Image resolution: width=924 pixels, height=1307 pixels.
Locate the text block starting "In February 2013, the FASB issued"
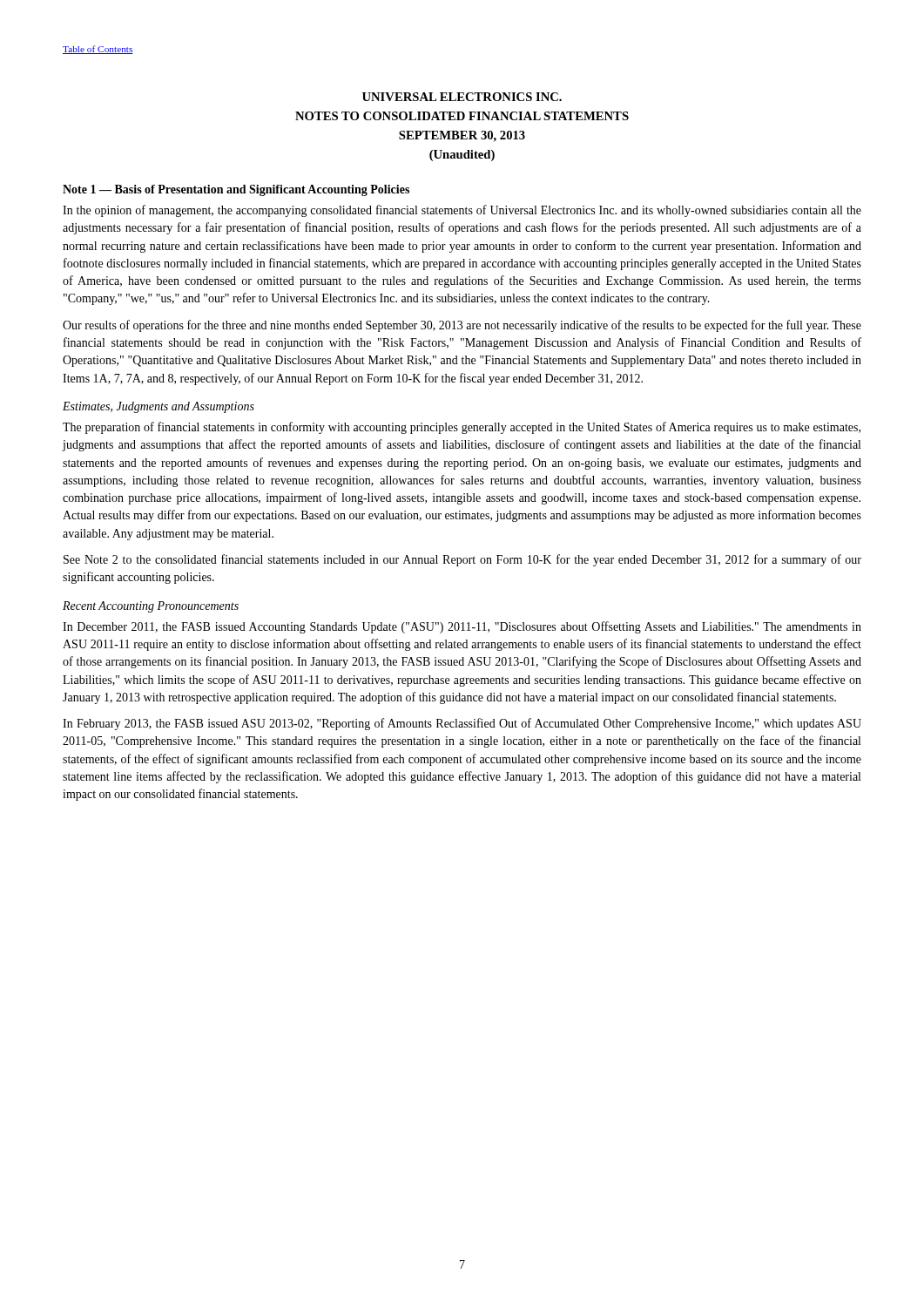462,759
